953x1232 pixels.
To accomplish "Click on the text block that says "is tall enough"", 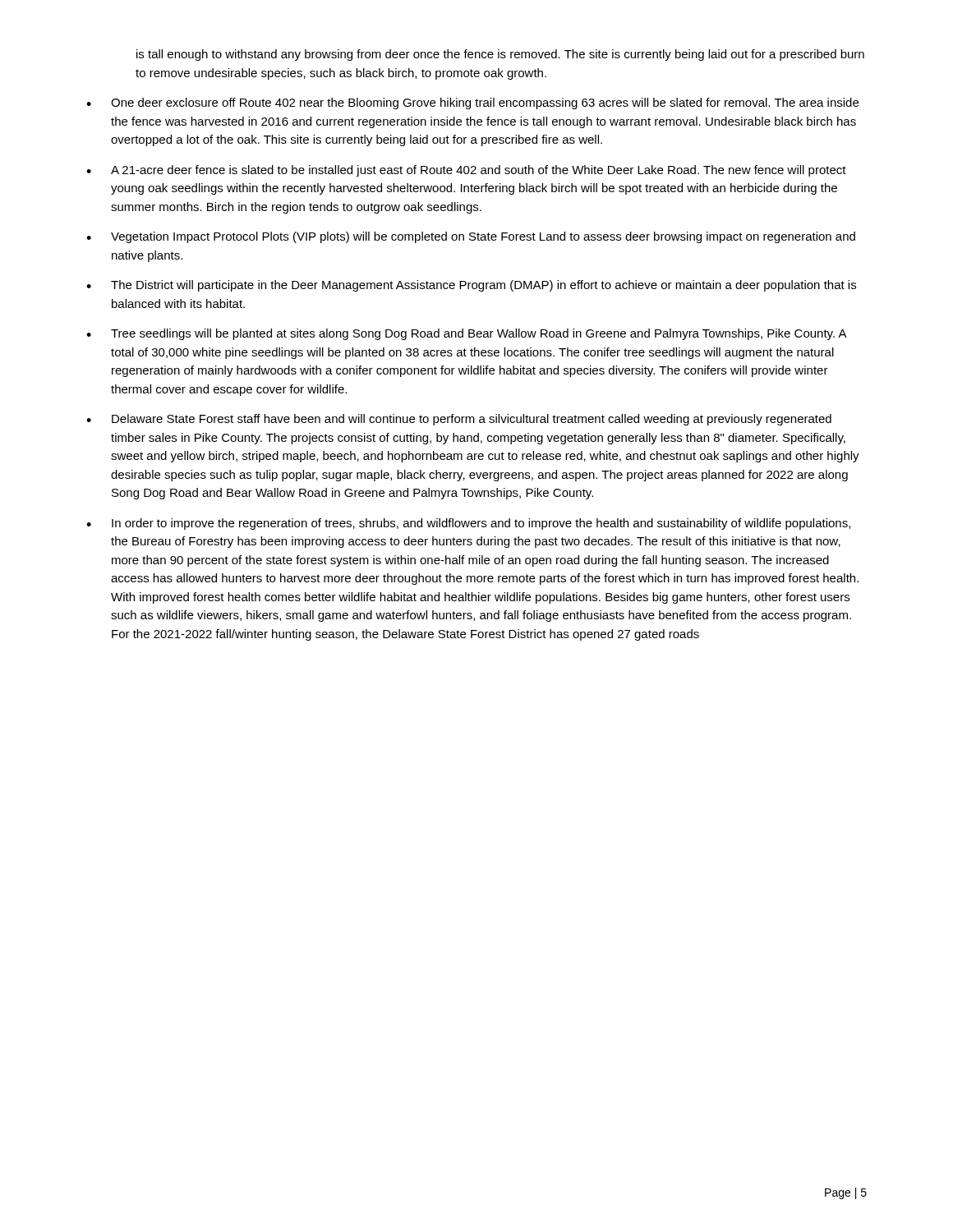I will (x=501, y=64).
